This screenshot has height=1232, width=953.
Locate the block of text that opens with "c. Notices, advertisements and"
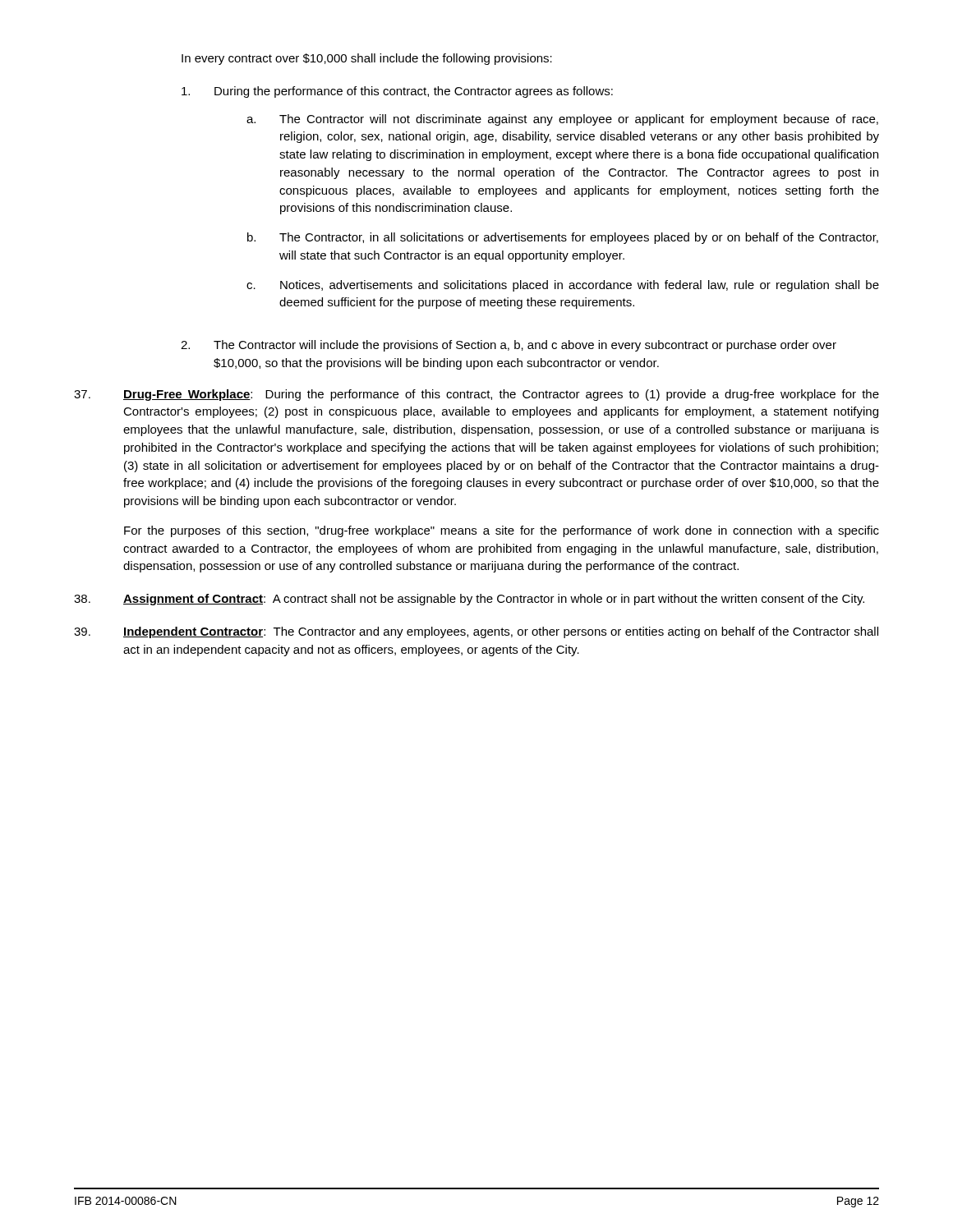point(563,293)
